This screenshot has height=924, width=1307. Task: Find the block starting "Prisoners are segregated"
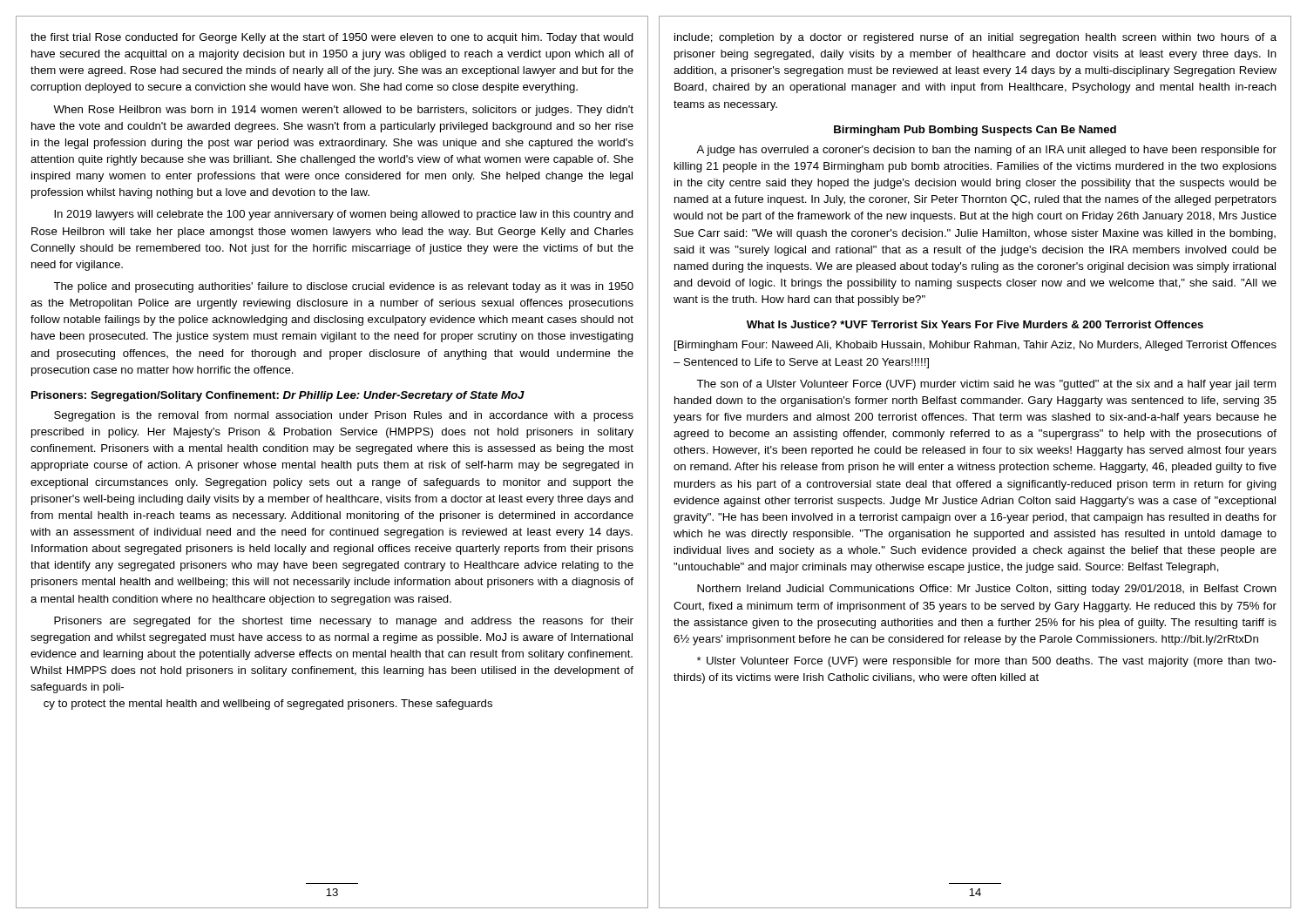pos(332,662)
